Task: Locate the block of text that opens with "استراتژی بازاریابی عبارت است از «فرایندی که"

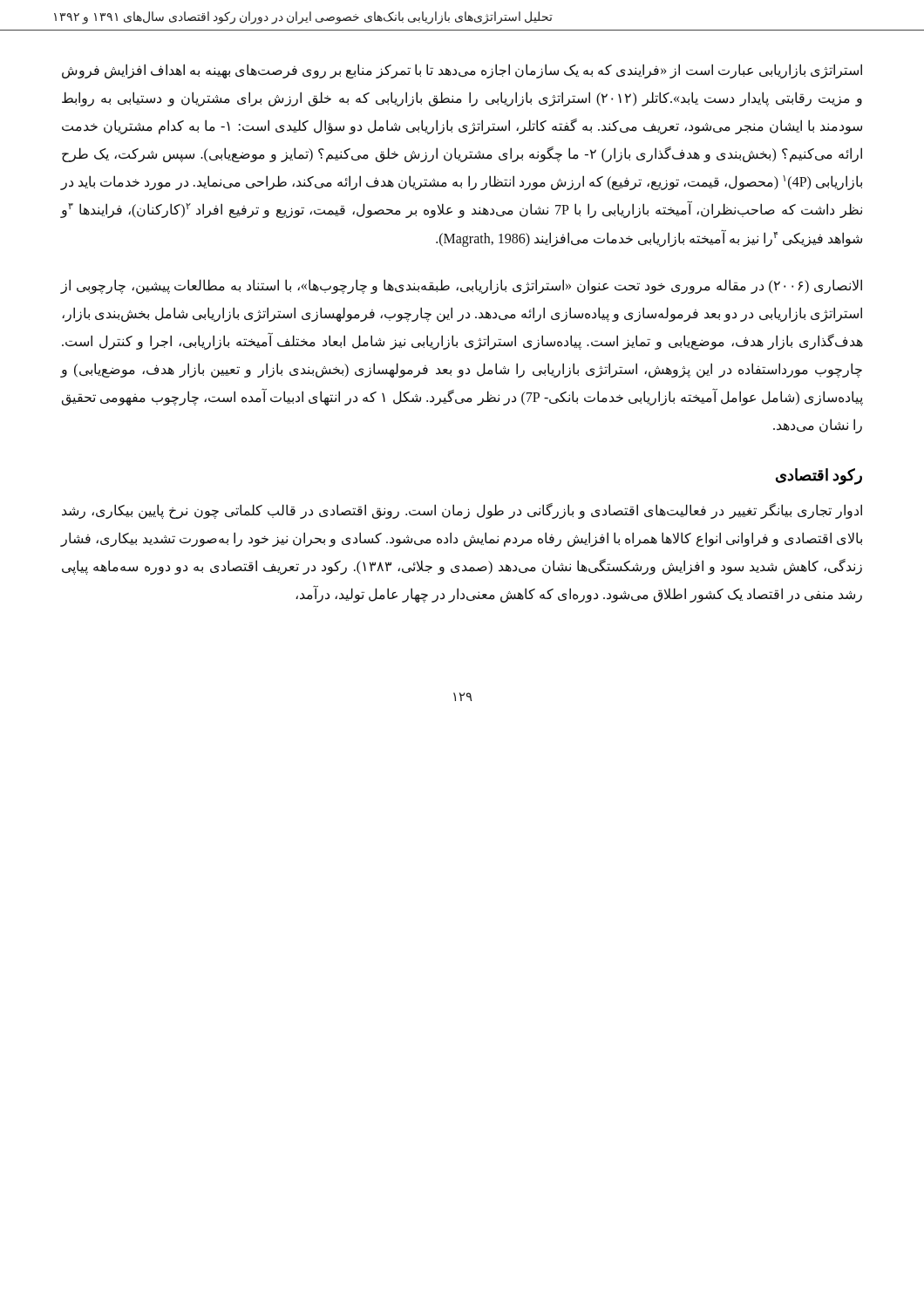Action: coord(462,154)
